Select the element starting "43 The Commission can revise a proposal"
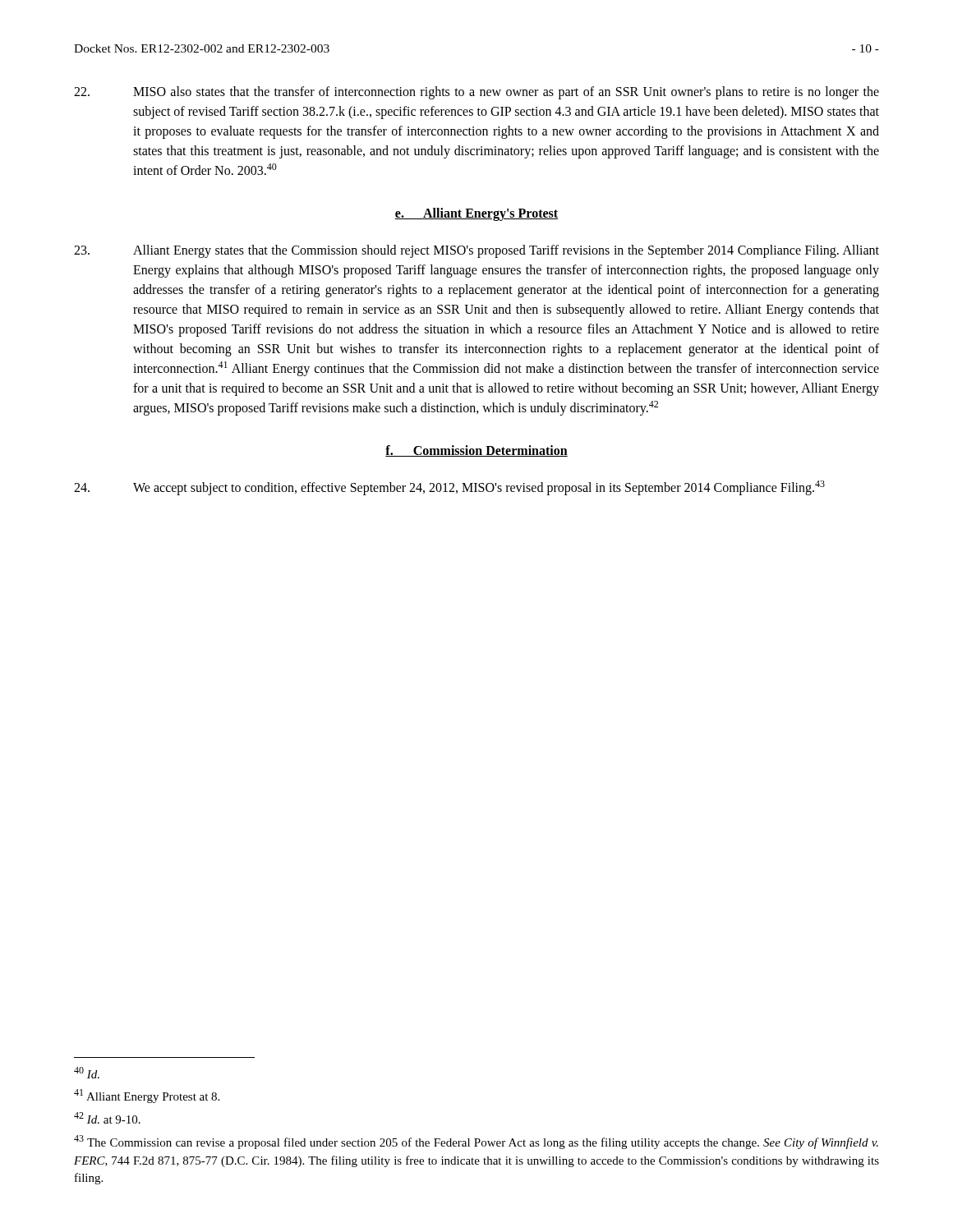This screenshot has height=1232, width=953. [476, 1159]
